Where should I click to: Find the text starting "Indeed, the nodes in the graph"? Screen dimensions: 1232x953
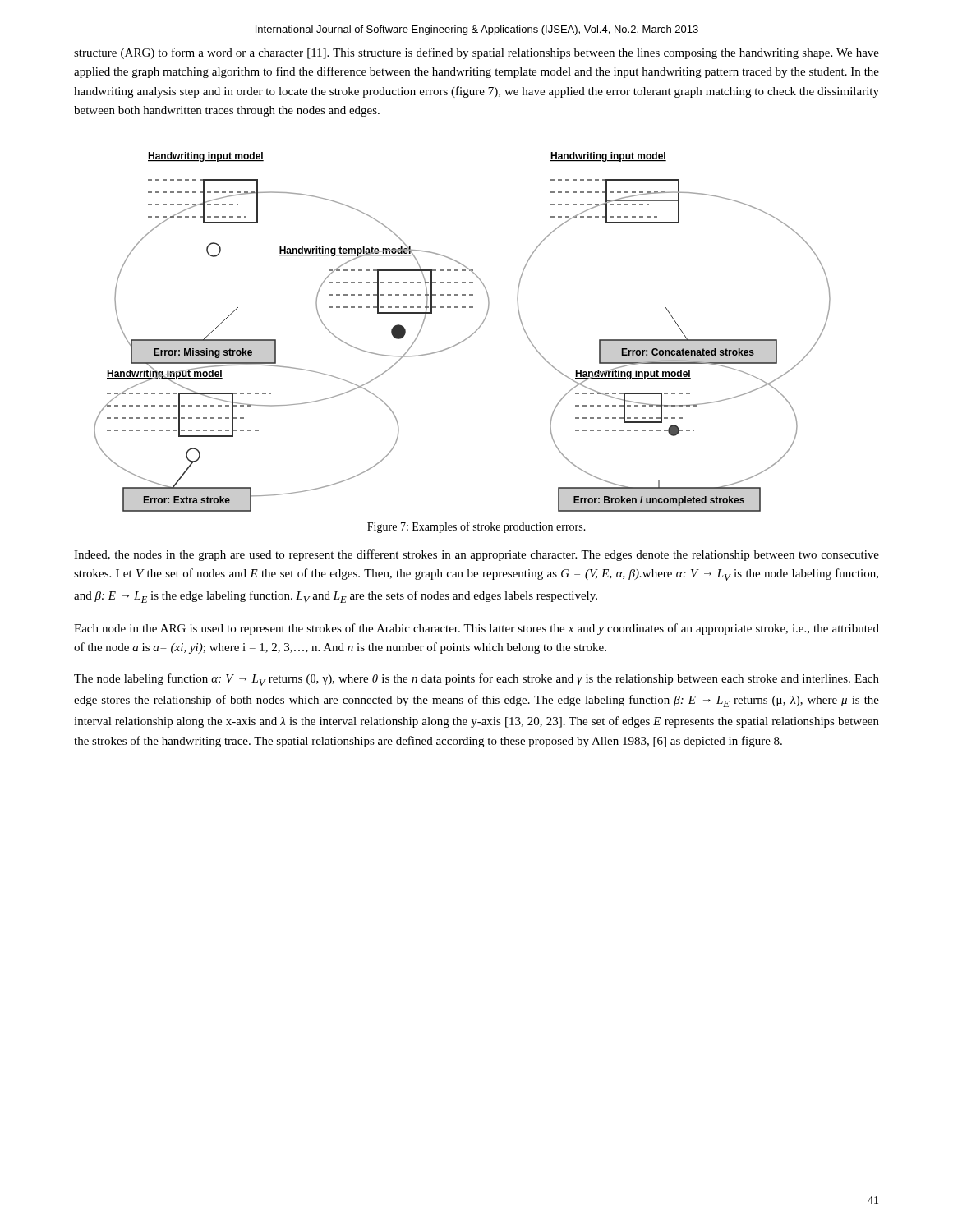click(476, 576)
